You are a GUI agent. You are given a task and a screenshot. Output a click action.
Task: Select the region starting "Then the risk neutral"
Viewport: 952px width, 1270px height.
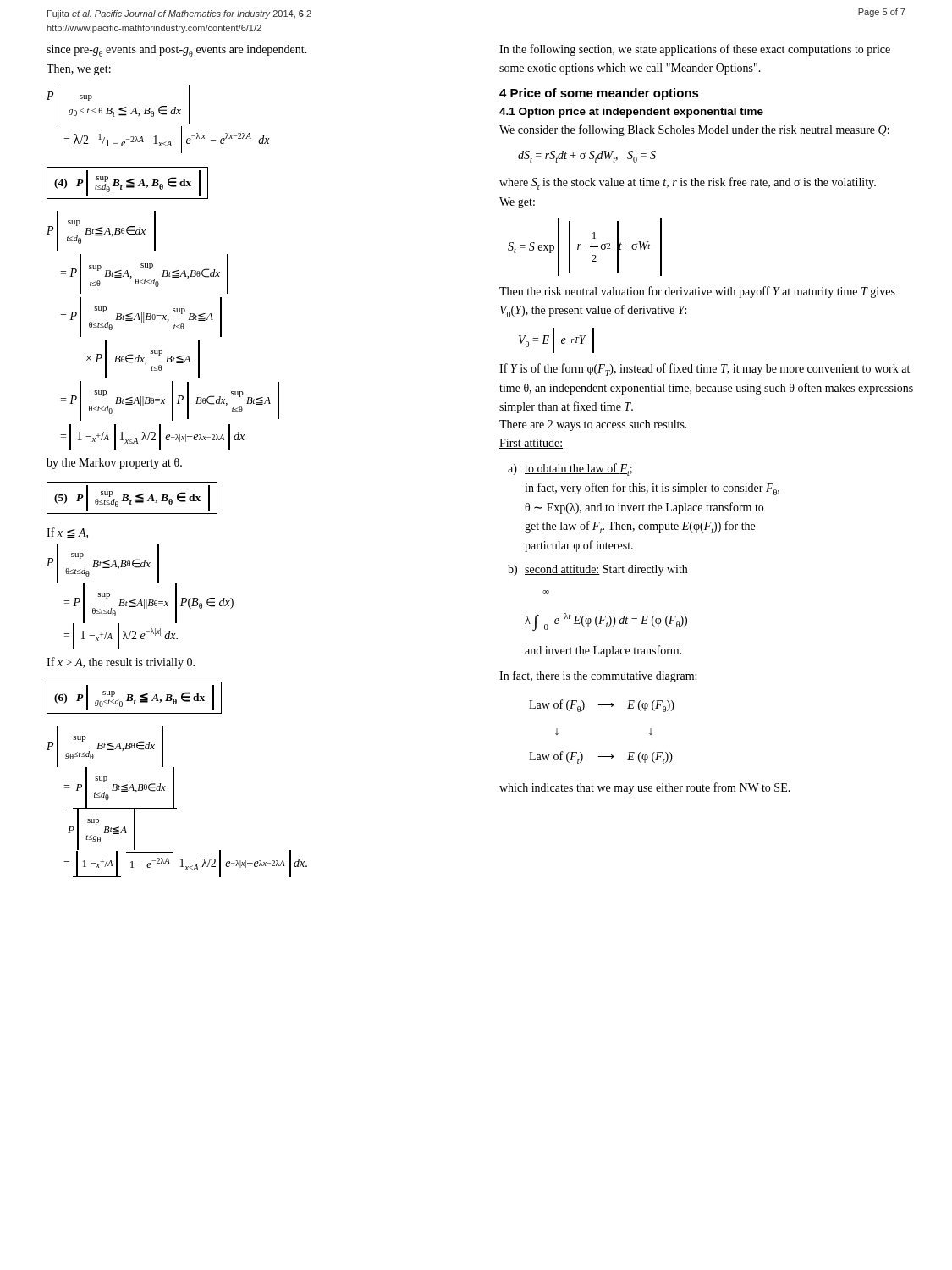click(x=697, y=302)
